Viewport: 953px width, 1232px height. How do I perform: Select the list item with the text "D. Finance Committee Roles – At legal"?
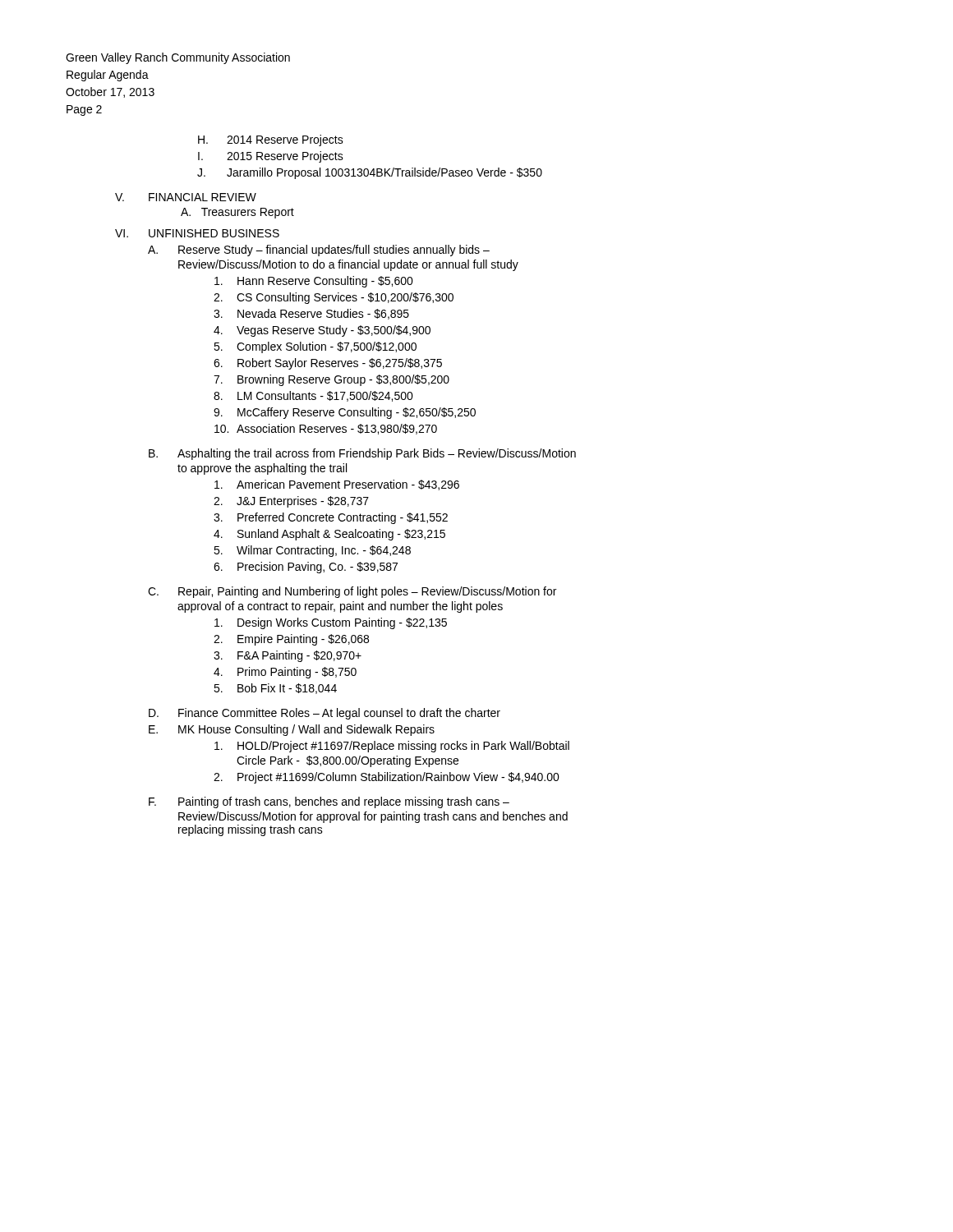tap(325, 714)
